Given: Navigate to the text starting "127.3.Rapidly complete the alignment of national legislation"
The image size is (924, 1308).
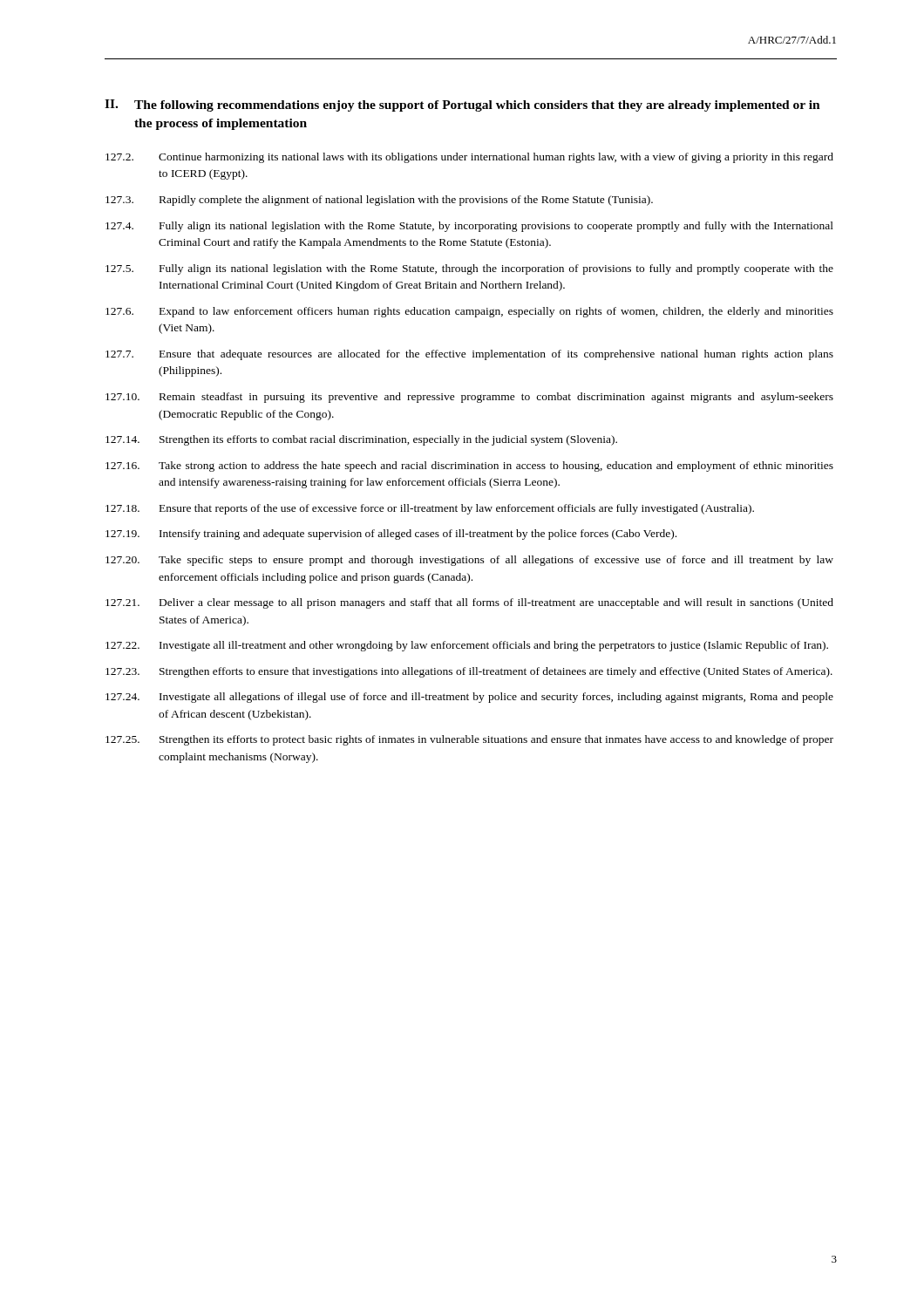Looking at the screenshot, I should pyautogui.click(x=469, y=199).
